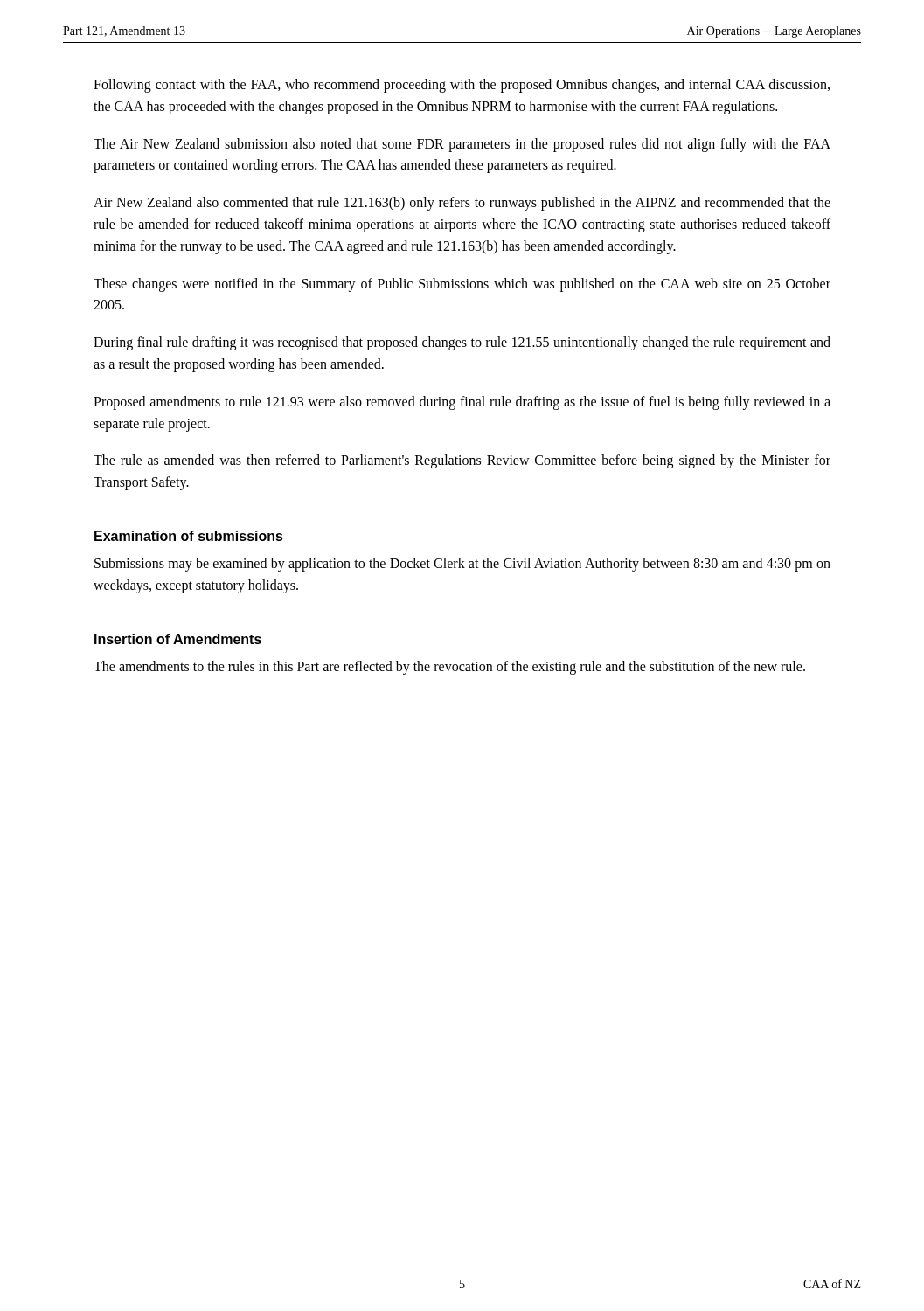Locate the text block that reads "These changes were"
The width and height of the screenshot is (924, 1311).
tap(462, 294)
